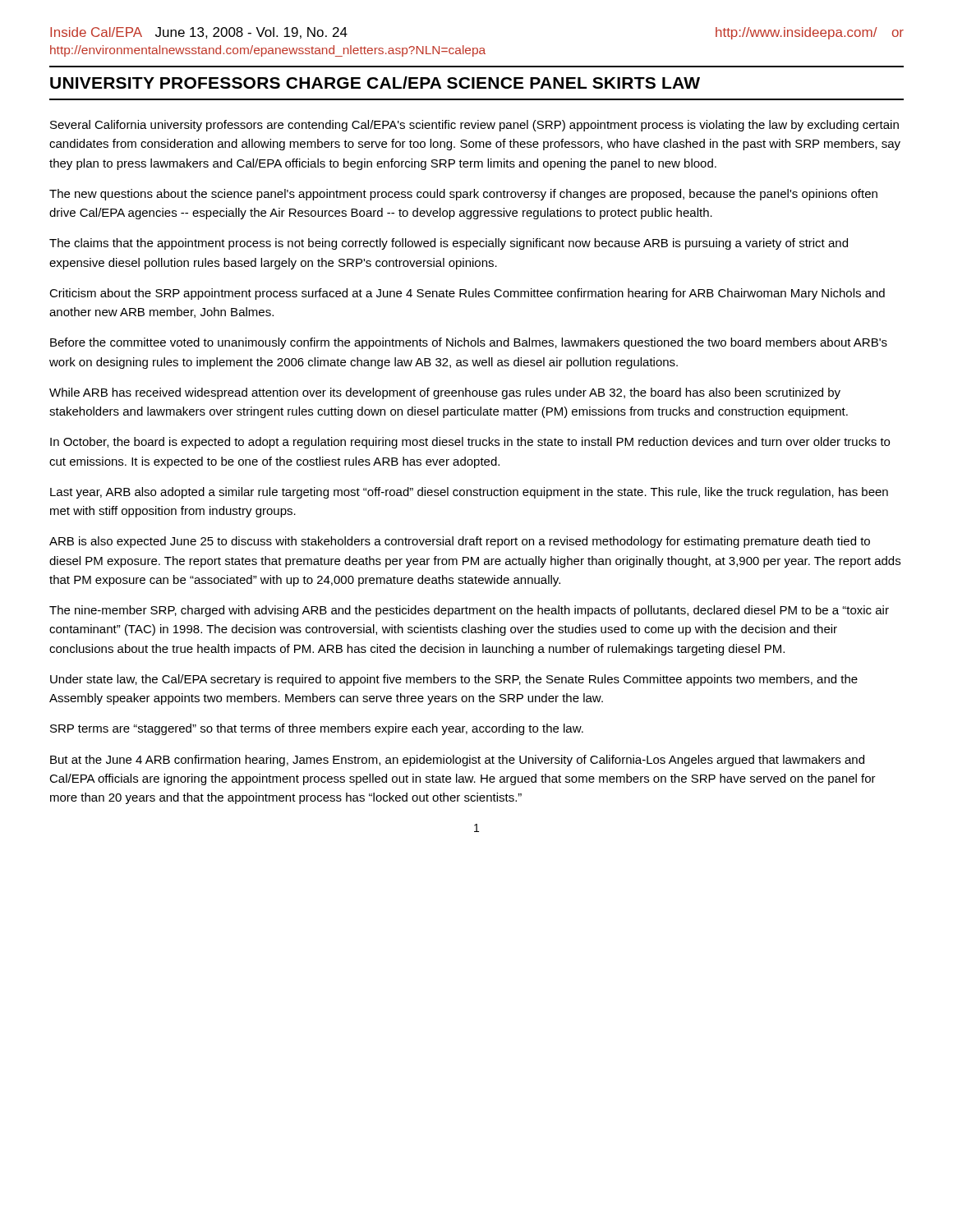Where is the passage that starts "Last year, ARB also adopted a"?

pyautogui.click(x=469, y=501)
